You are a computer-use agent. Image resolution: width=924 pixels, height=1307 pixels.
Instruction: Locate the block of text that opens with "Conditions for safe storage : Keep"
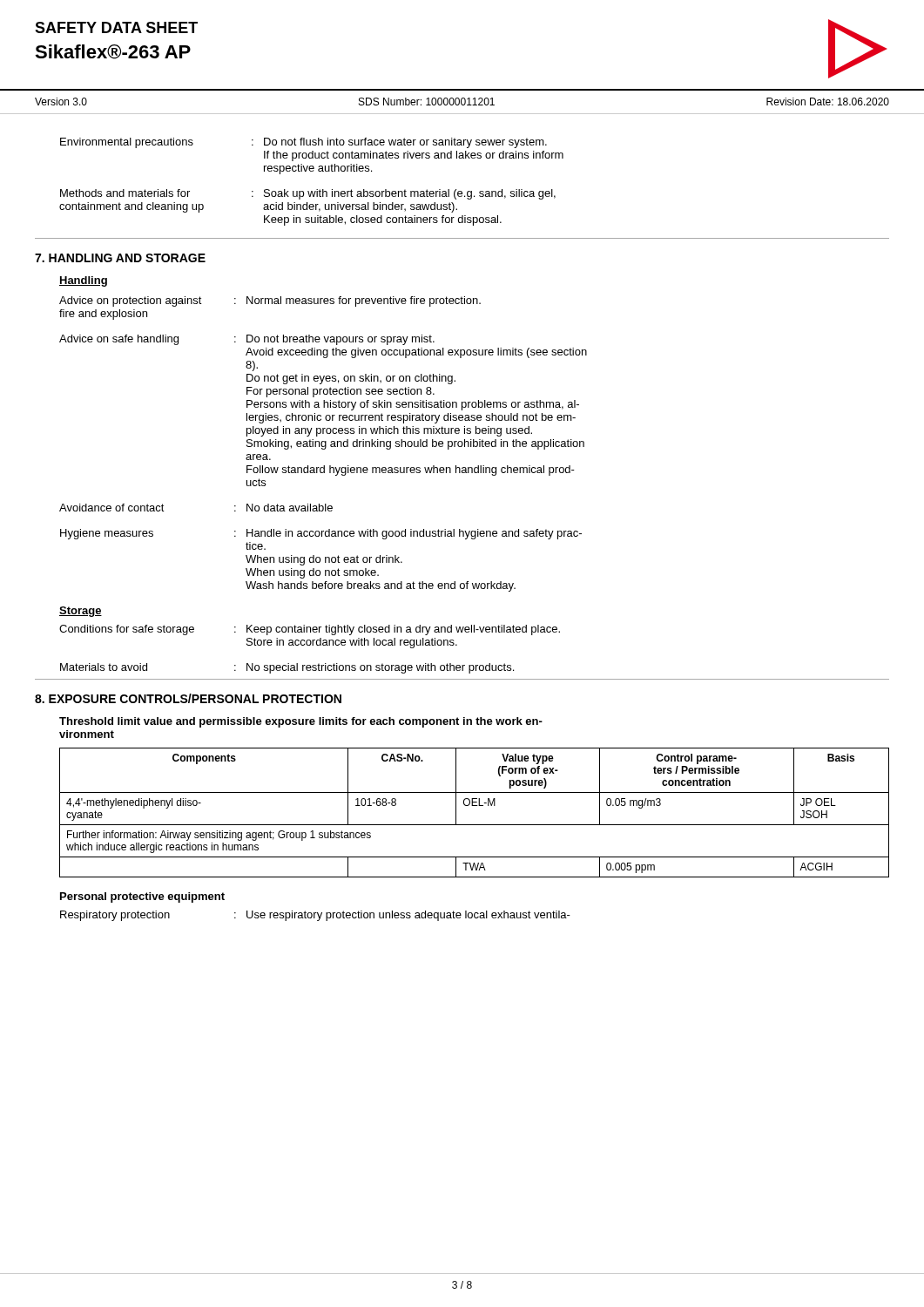[x=474, y=635]
